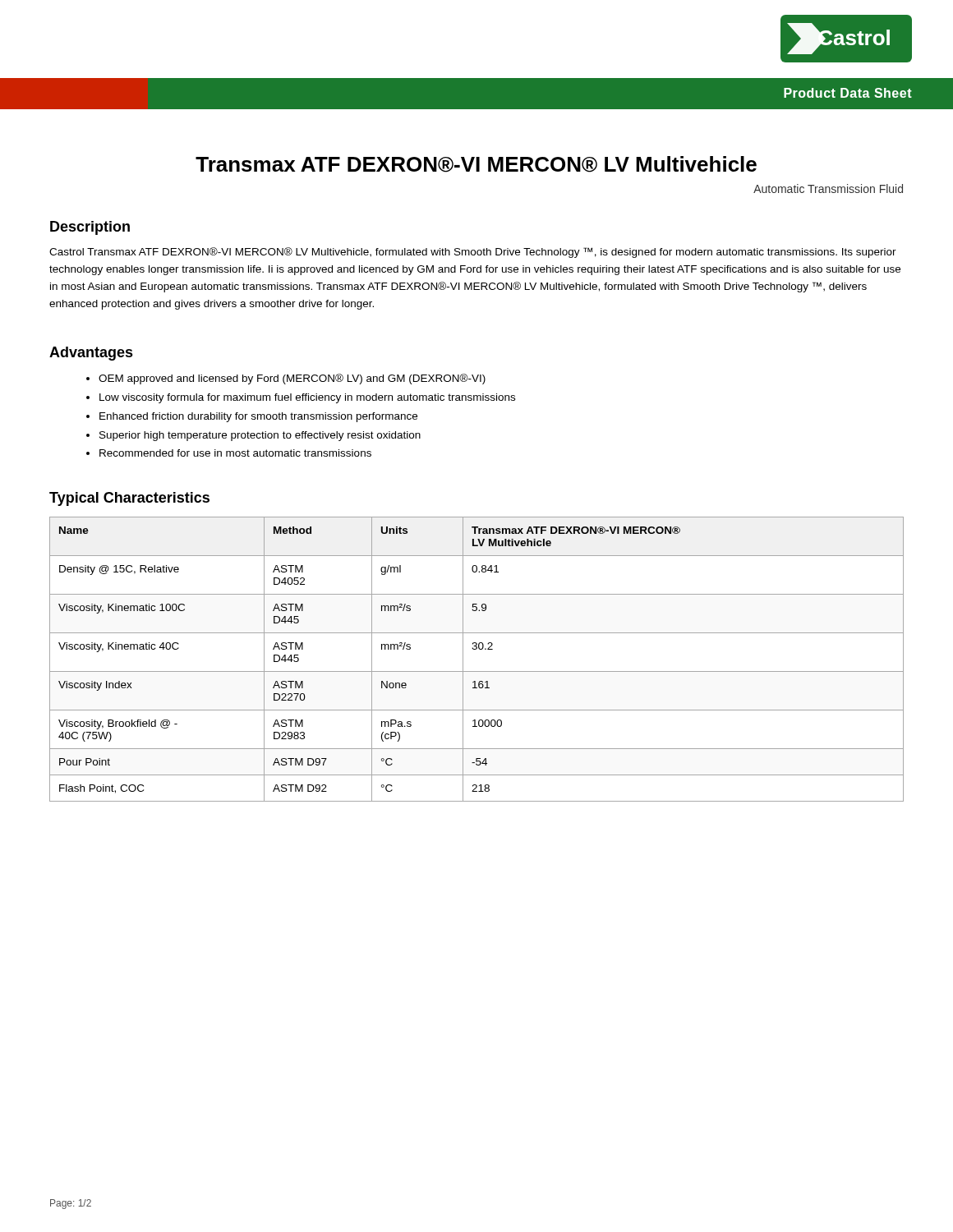Locate the list item that reads "Low viscosity formula"
953x1232 pixels.
click(307, 397)
